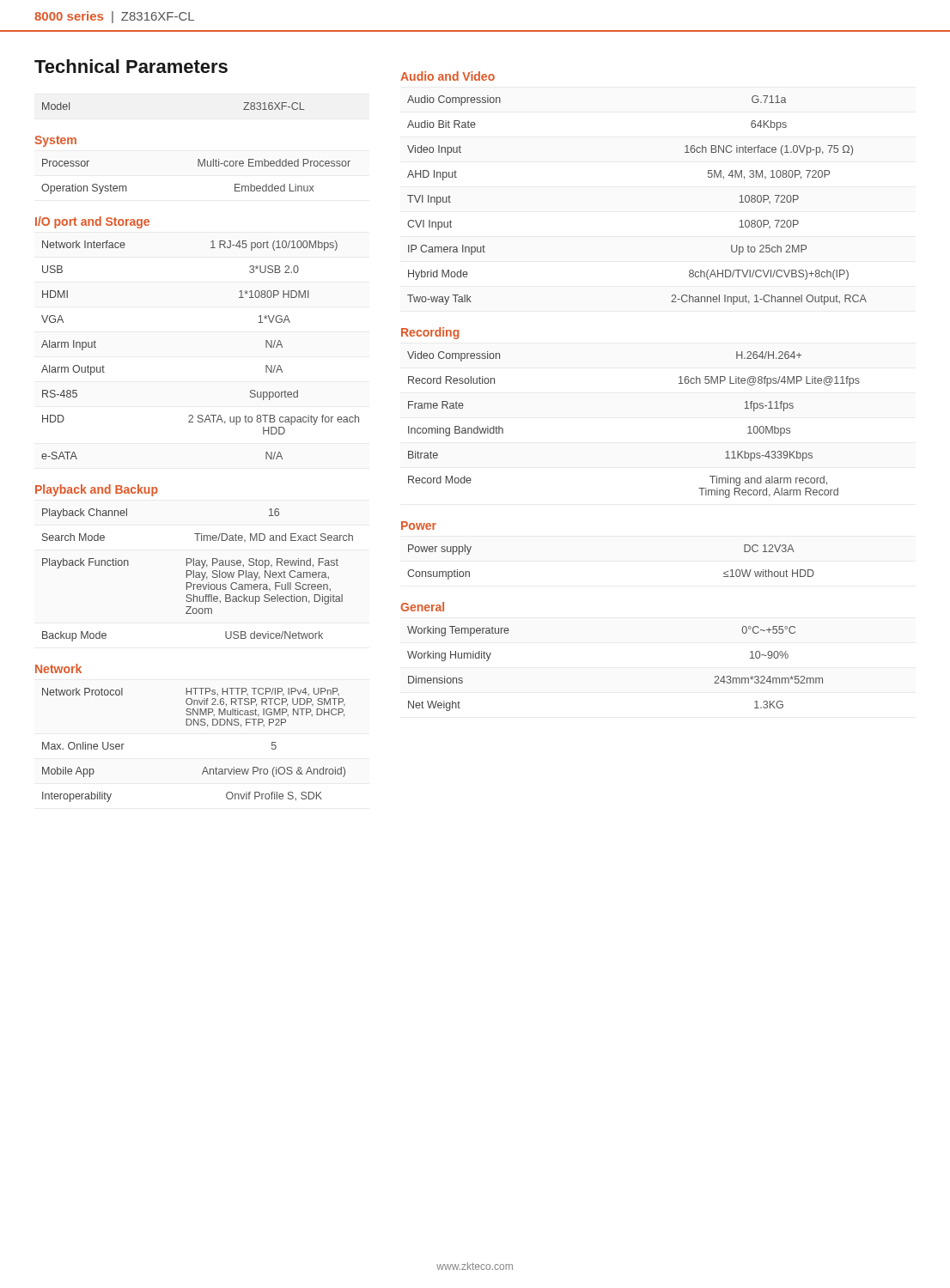Click on the table containing "Onvif Profile S,"
The image size is (950, 1288).
coord(202,744)
